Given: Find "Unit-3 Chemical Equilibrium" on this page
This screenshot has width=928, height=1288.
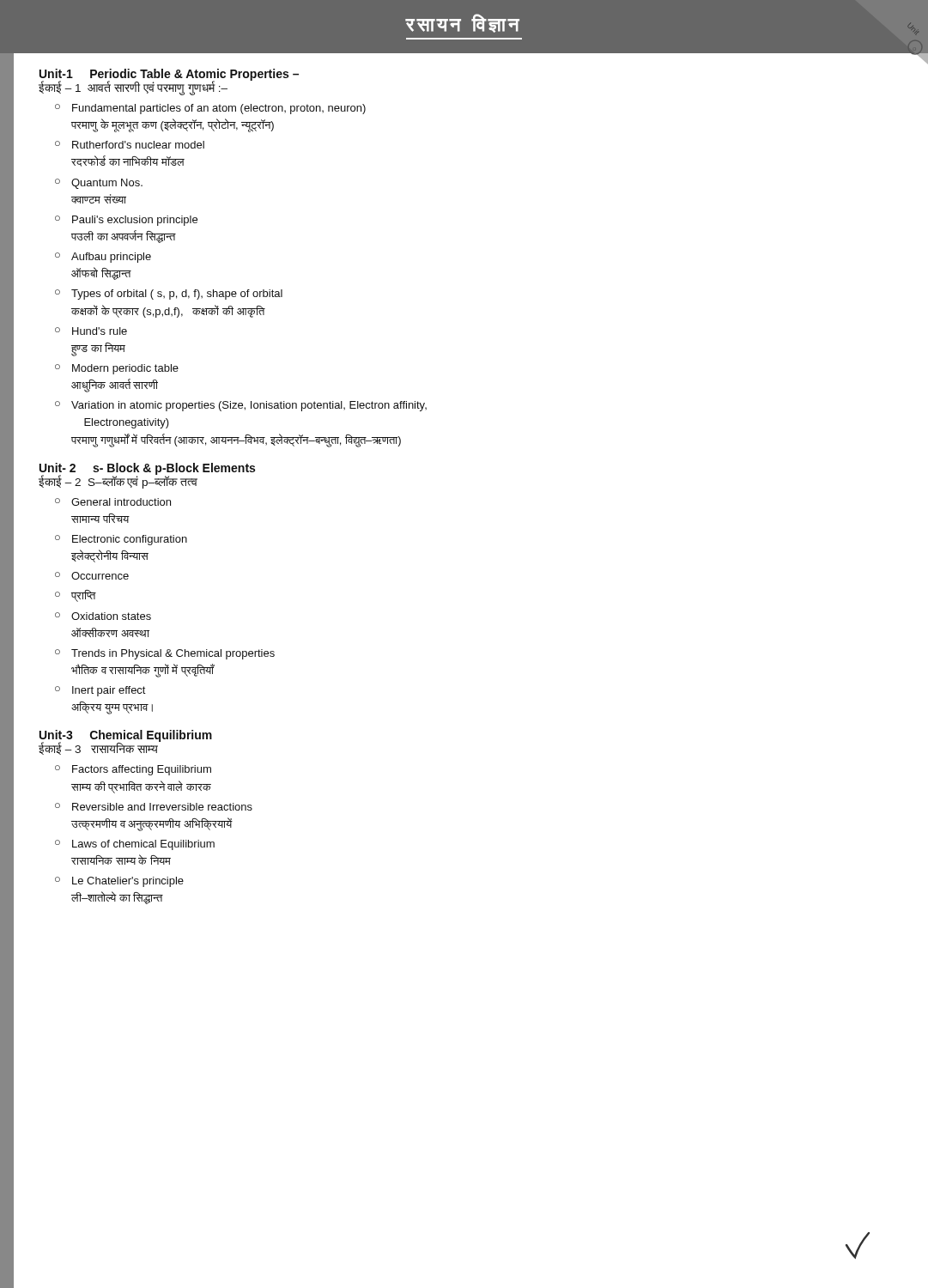Looking at the screenshot, I should click(125, 735).
